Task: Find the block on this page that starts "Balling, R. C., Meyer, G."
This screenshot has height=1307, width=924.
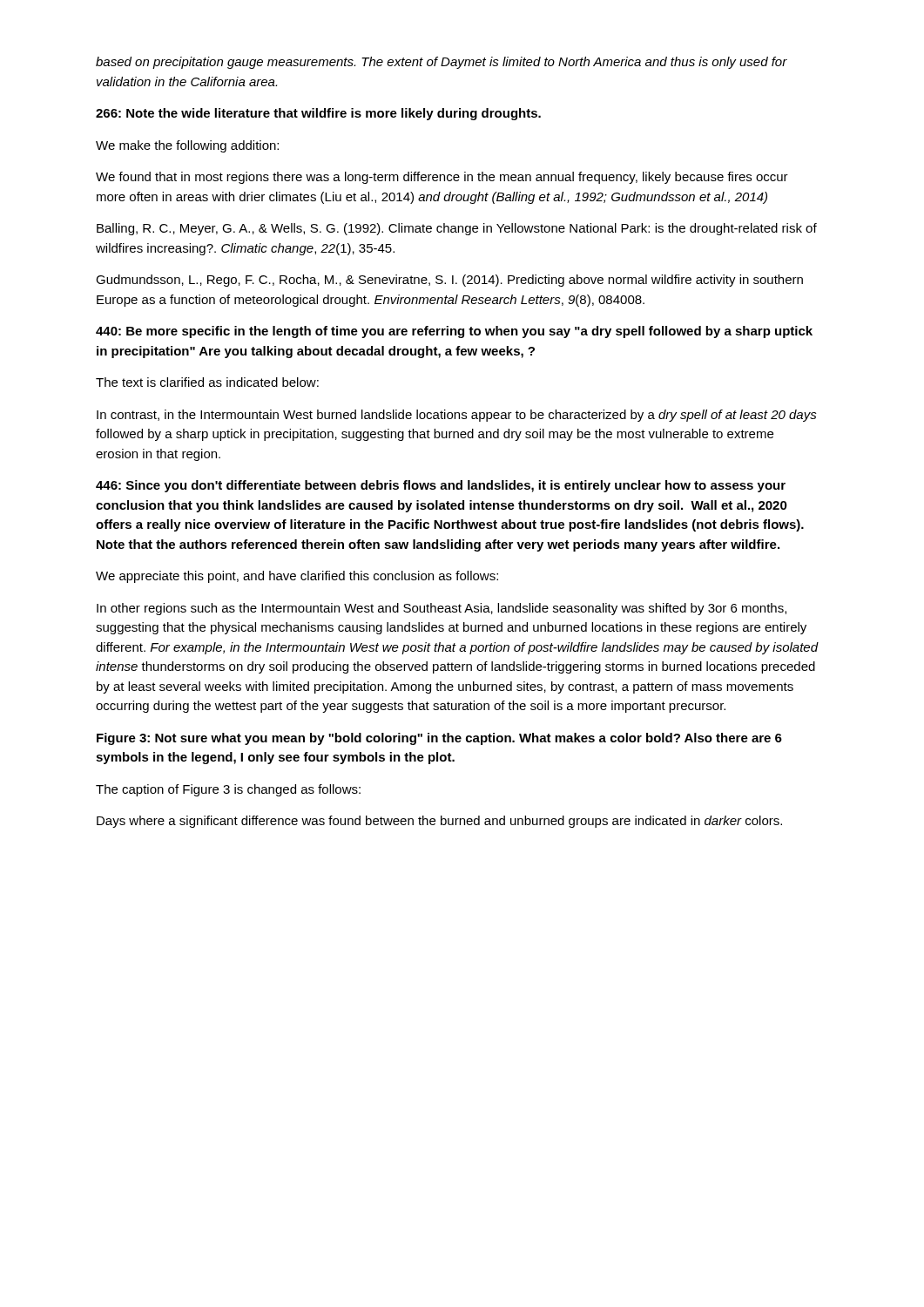Action: click(x=458, y=238)
